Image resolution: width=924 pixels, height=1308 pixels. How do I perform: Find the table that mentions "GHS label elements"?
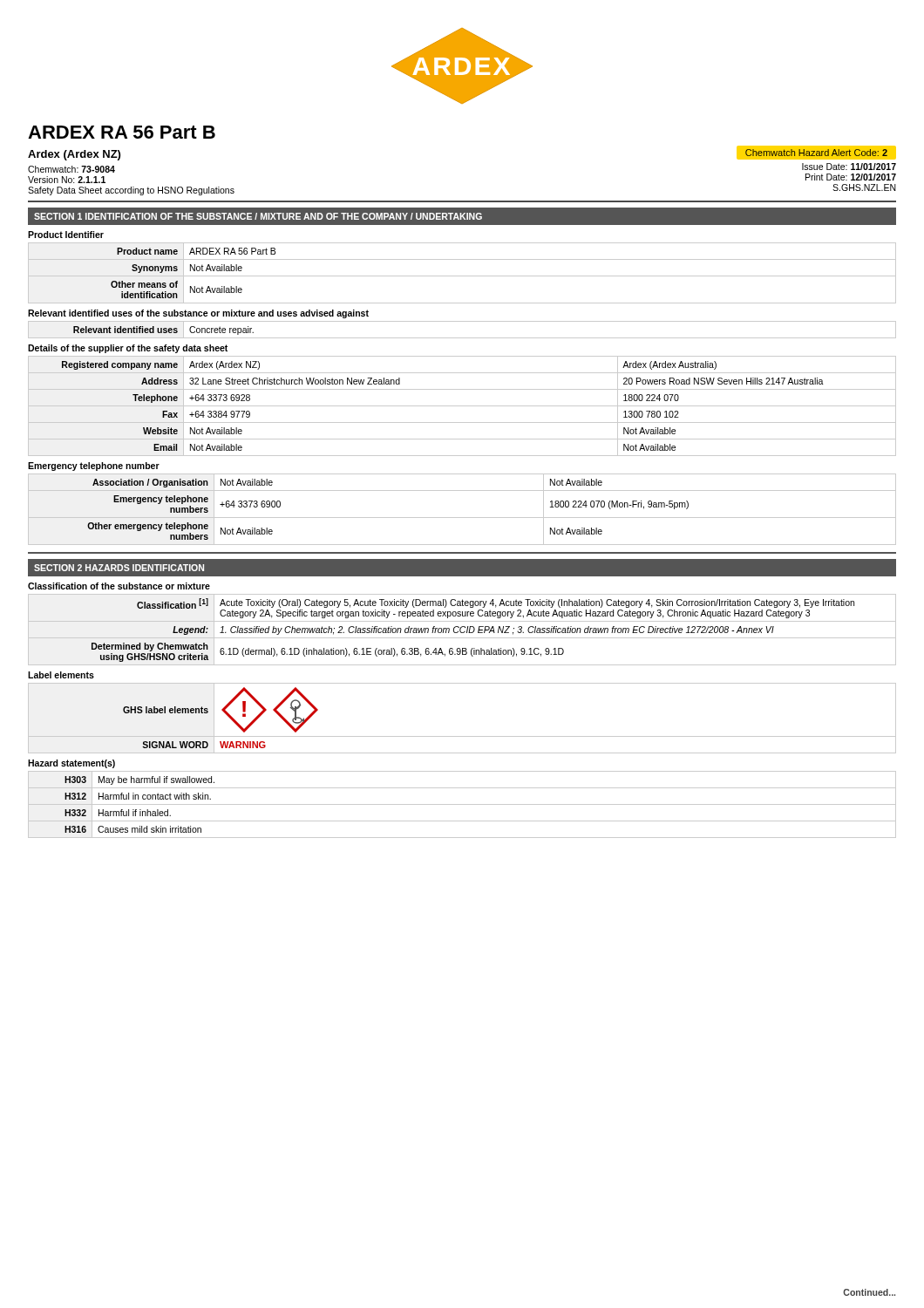[x=462, y=718]
